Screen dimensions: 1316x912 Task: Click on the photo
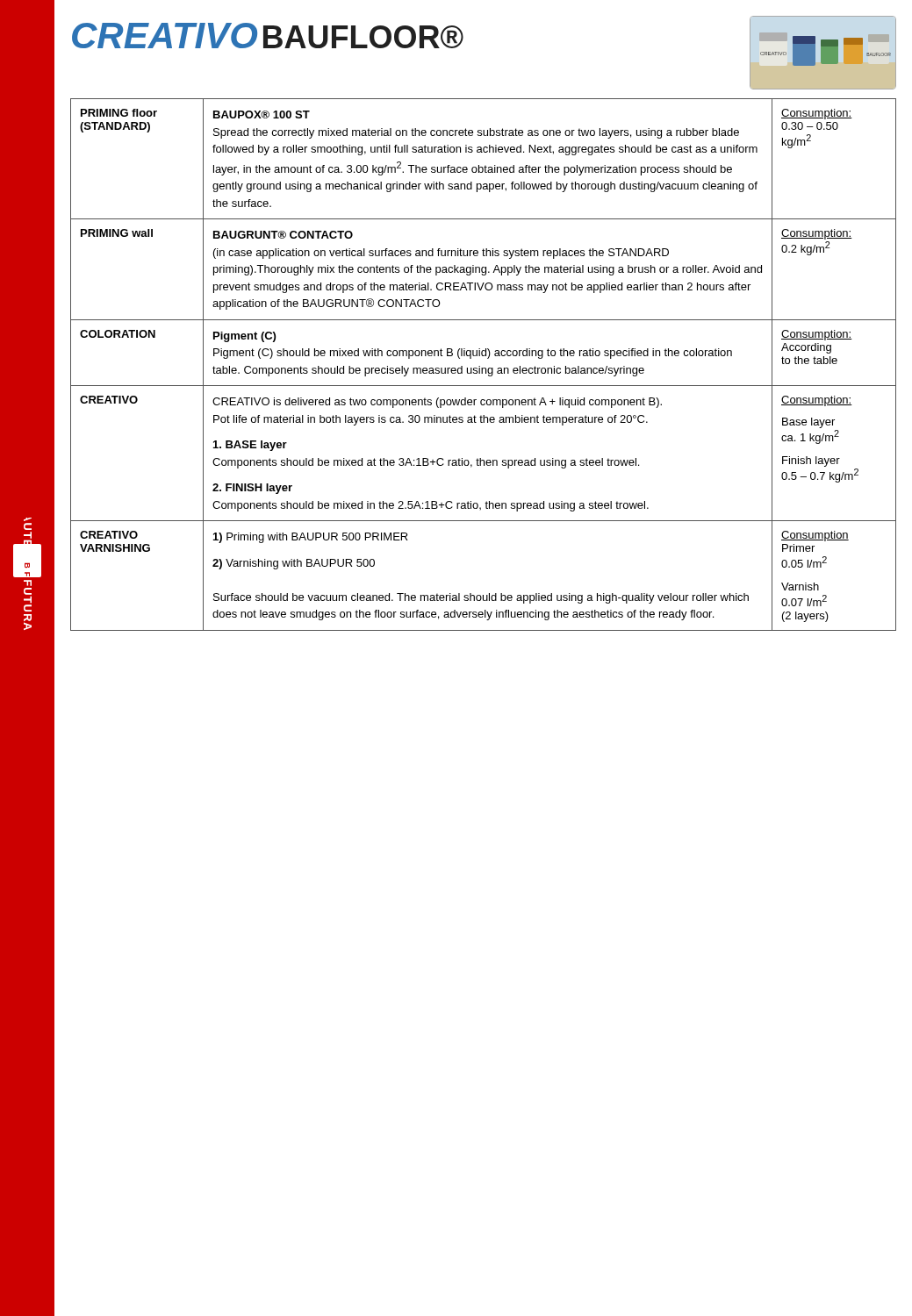click(823, 53)
